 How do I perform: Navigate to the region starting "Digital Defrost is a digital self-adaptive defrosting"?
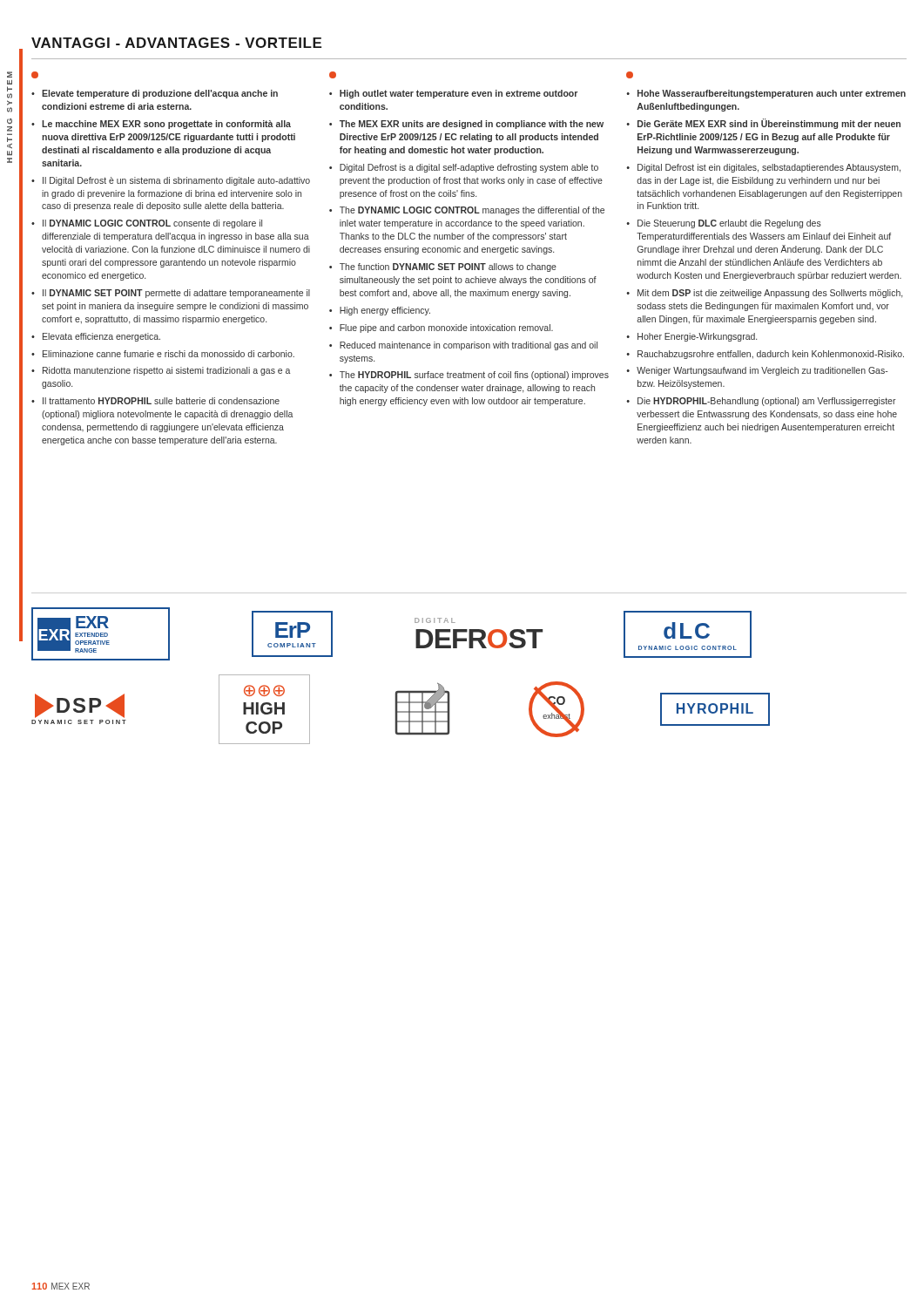471,180
